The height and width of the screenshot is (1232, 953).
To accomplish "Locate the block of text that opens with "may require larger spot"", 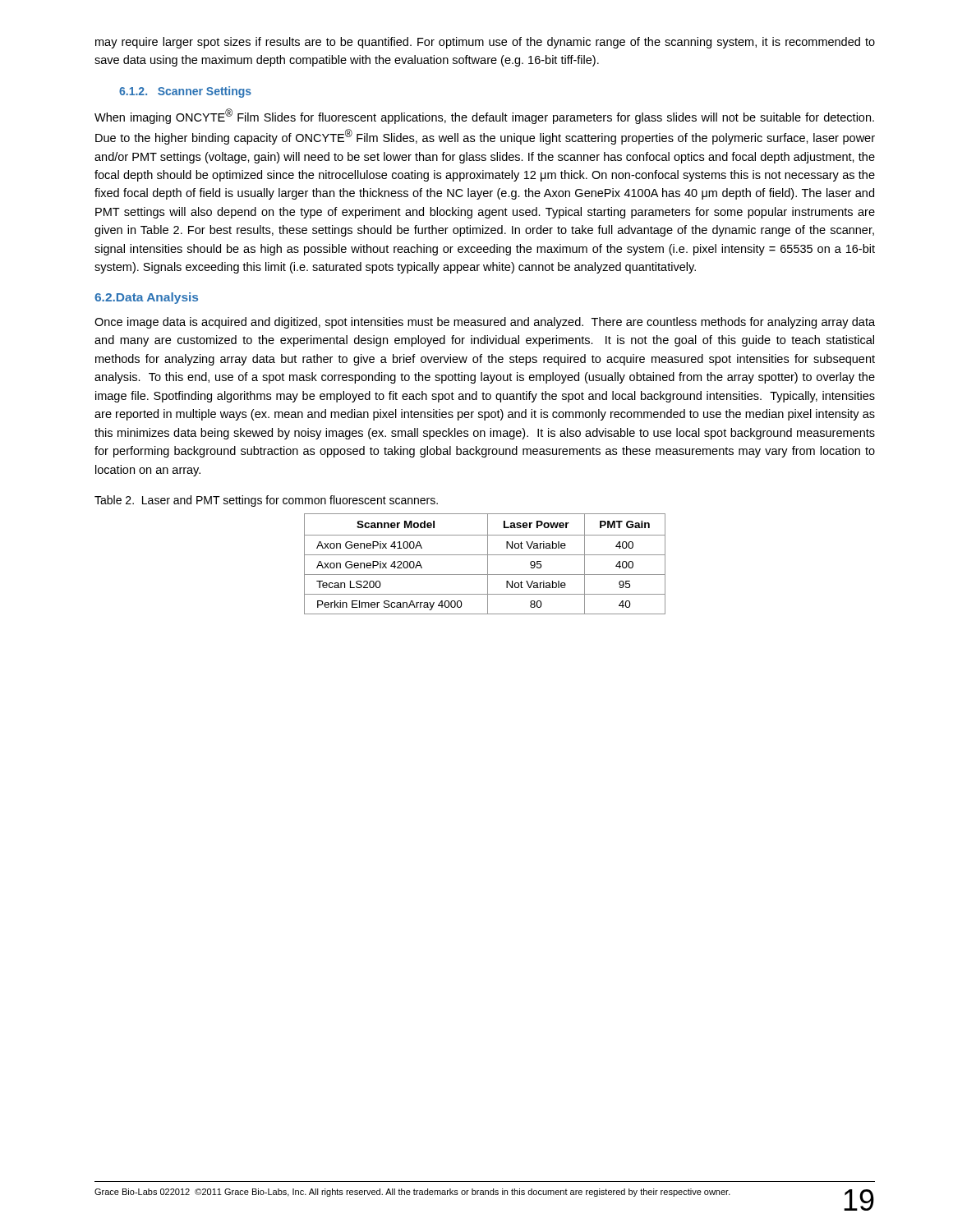I will tap(485, 51).
